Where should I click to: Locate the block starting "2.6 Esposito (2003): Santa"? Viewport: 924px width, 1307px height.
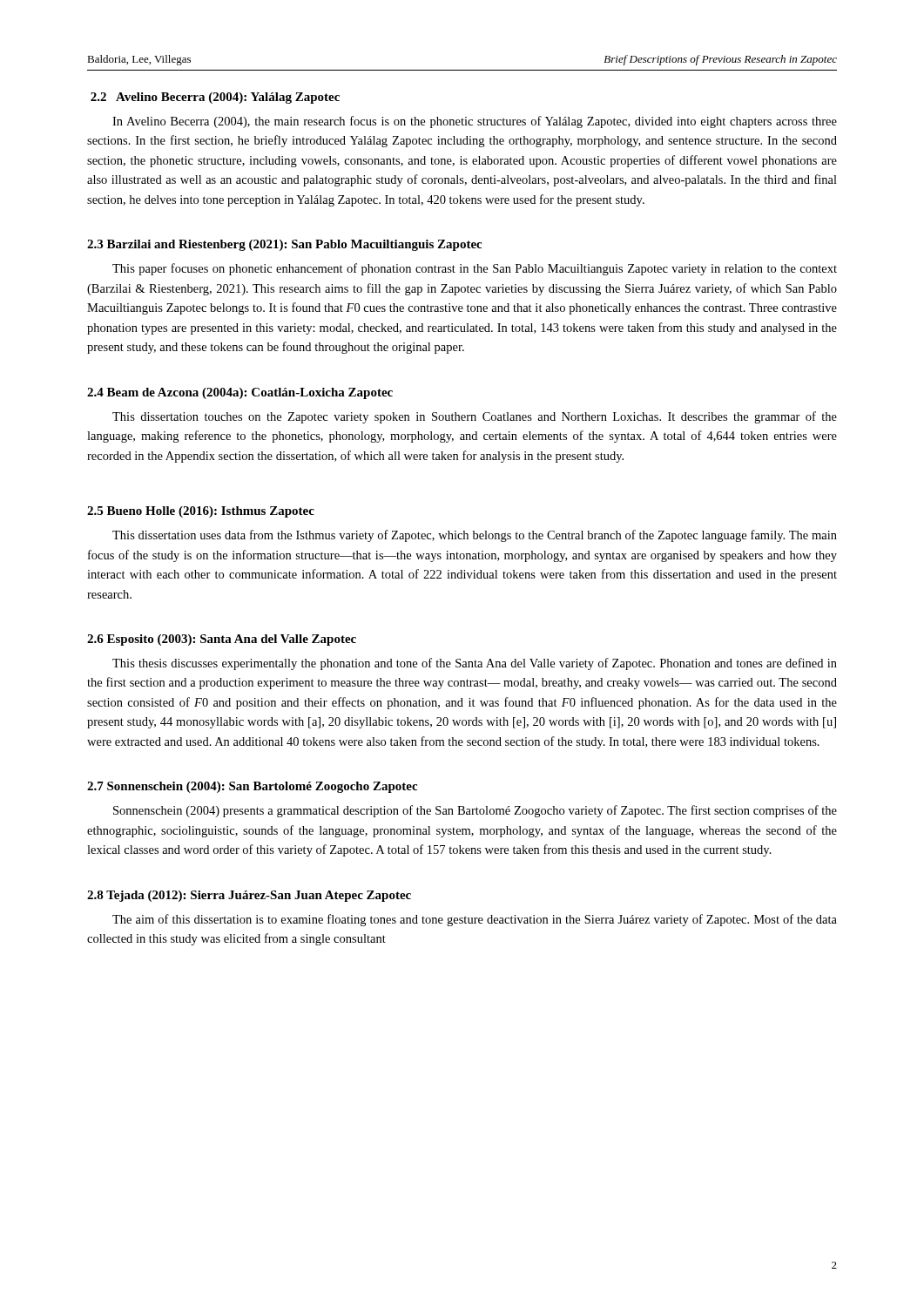(222, 639)
